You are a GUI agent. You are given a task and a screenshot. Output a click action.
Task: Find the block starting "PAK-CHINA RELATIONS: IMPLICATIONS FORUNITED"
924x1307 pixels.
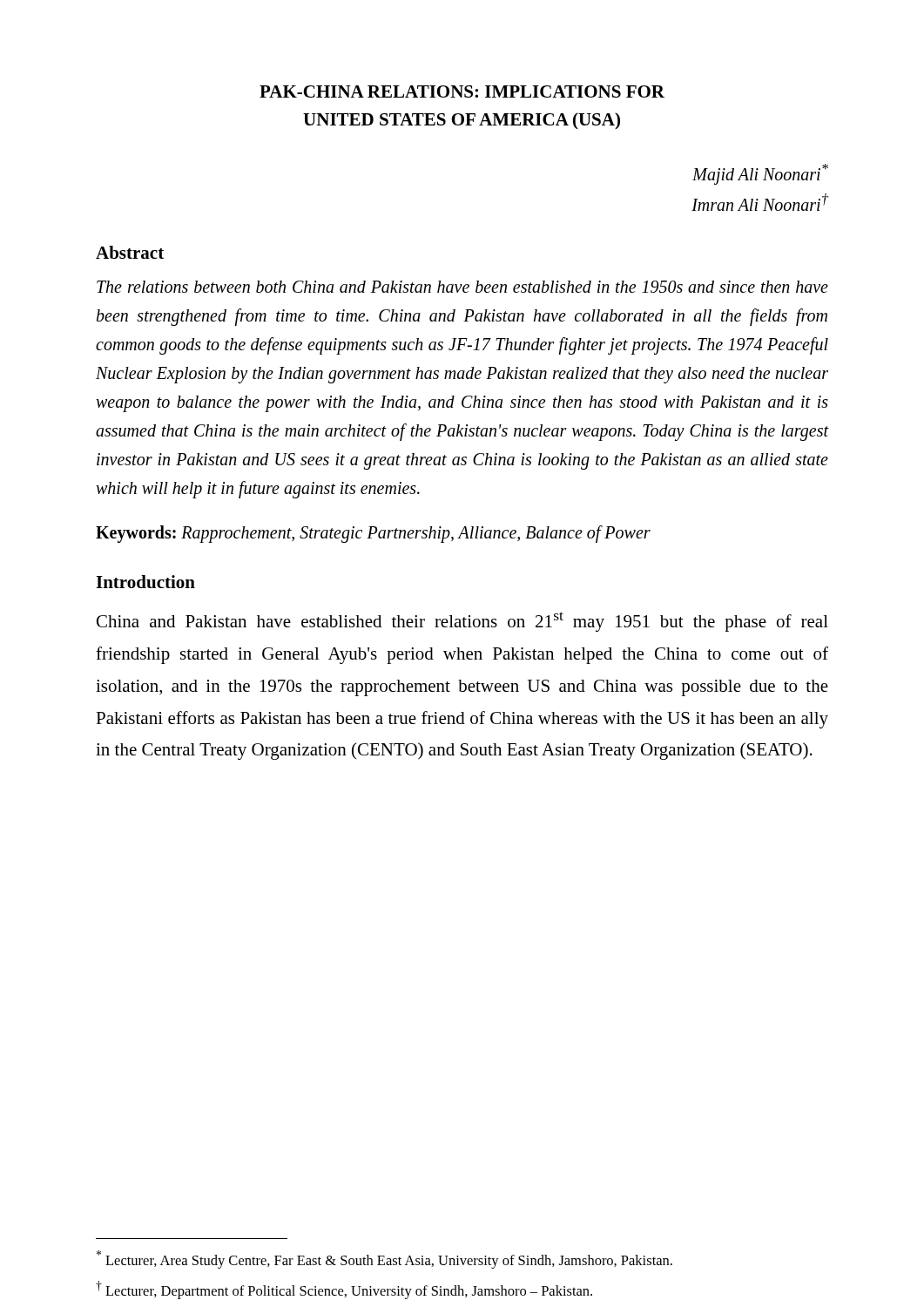[x=462, y=106]
